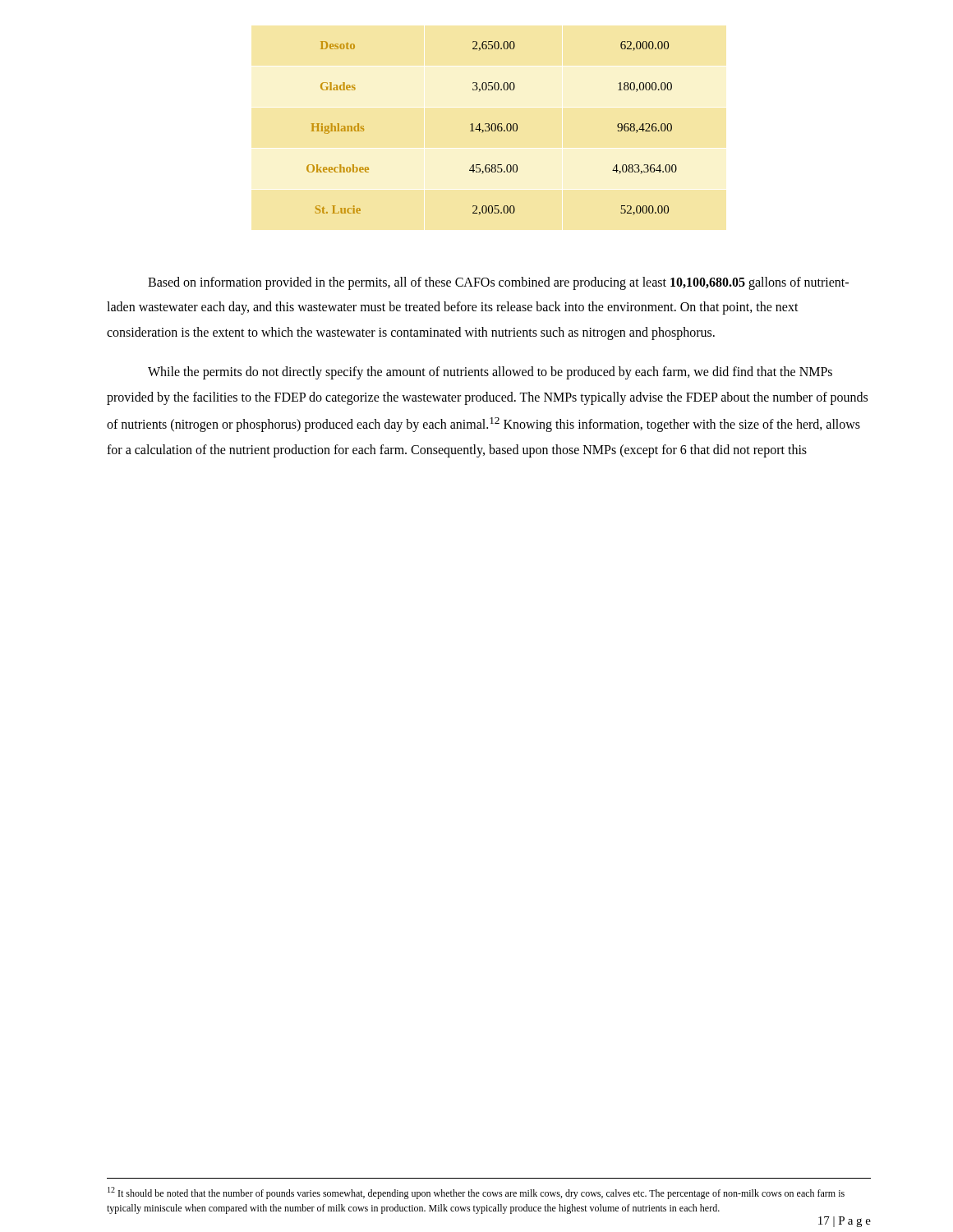Navigate to the block starting "Based on information provided"
The width and height of the screenshot is (953, 1232).
pos(489,308)
